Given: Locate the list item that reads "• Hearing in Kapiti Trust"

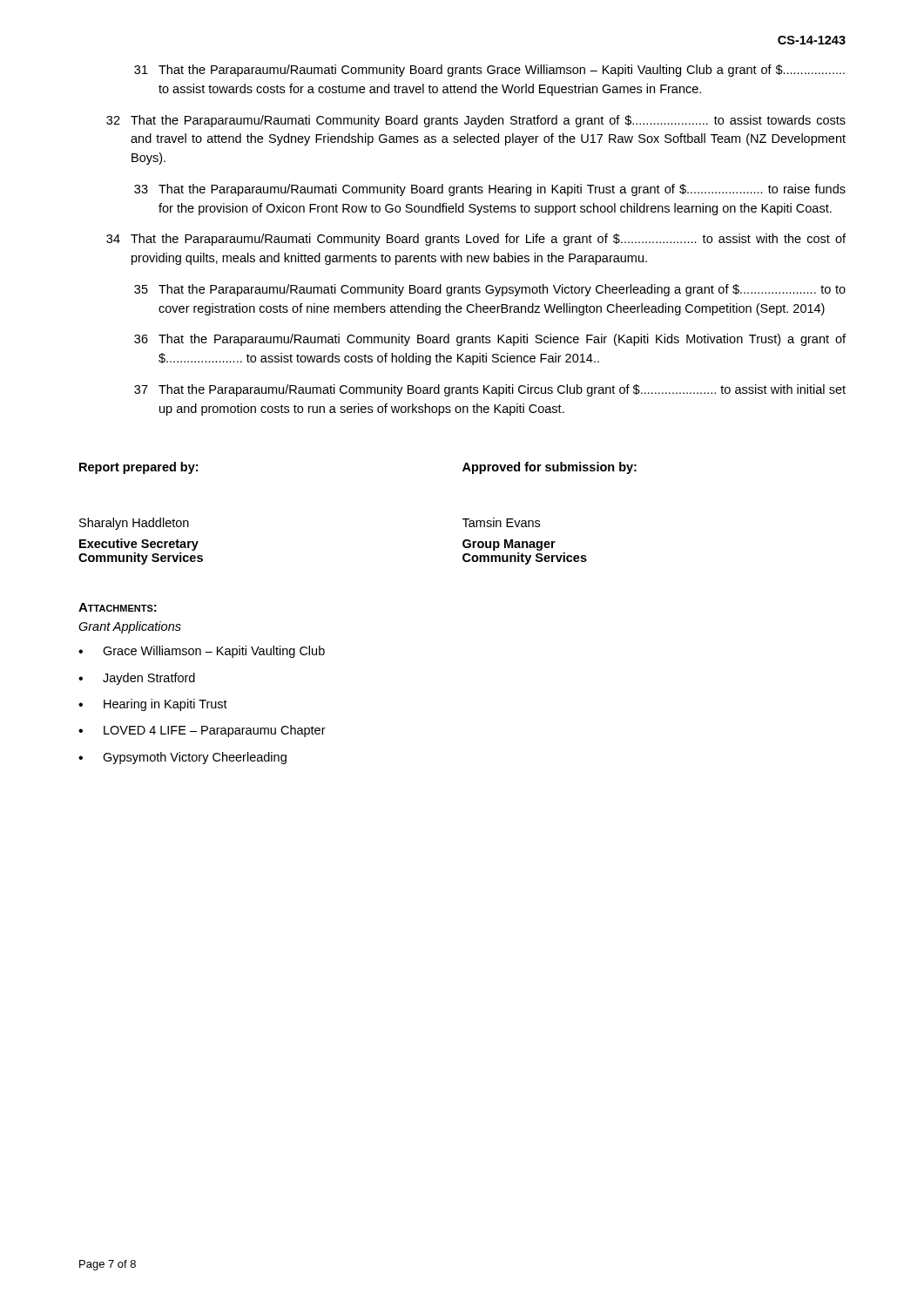Looking at the screenshot, I should (153, 705).
